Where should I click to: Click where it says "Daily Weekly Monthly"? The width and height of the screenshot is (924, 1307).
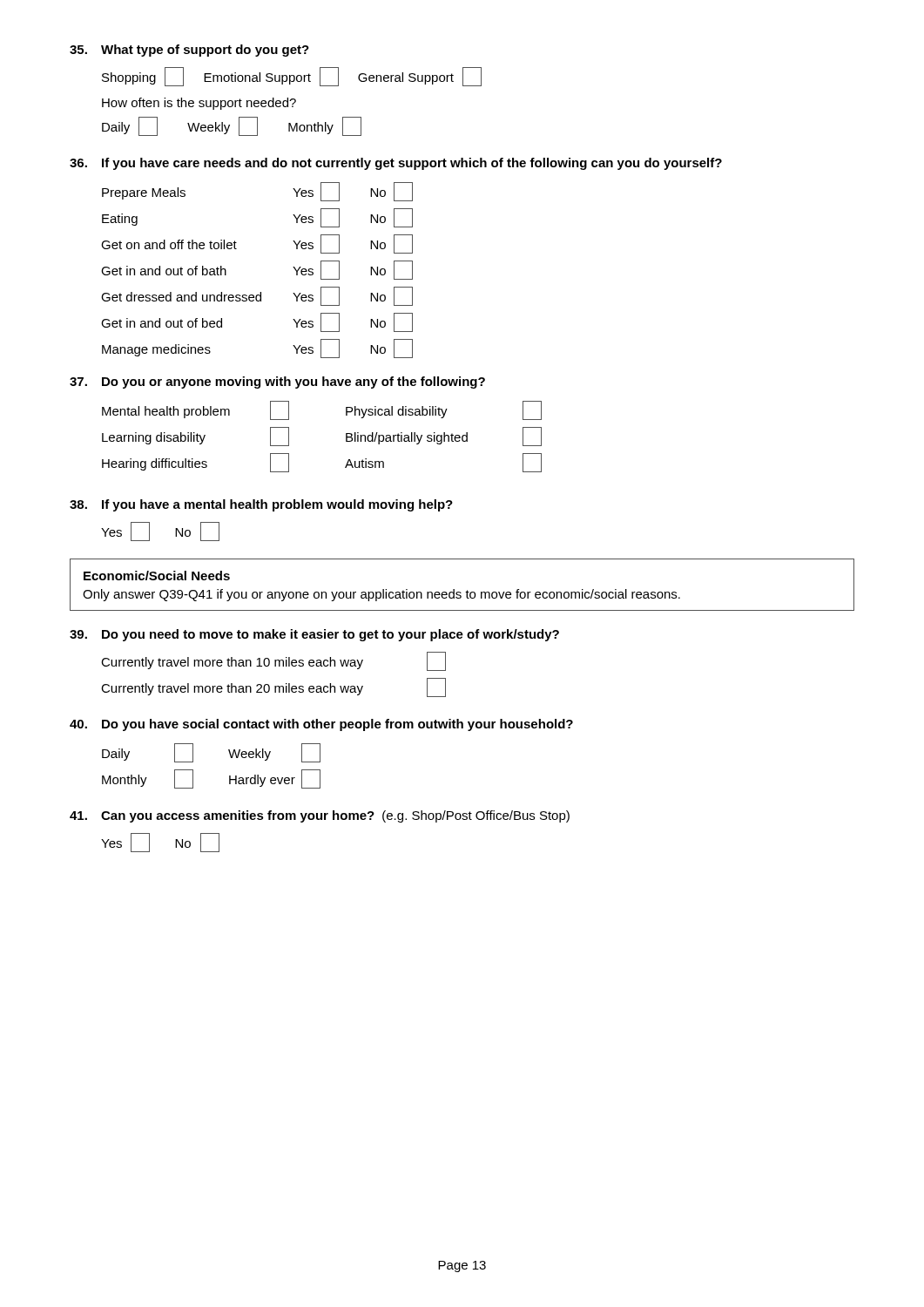tap(231, 126)
